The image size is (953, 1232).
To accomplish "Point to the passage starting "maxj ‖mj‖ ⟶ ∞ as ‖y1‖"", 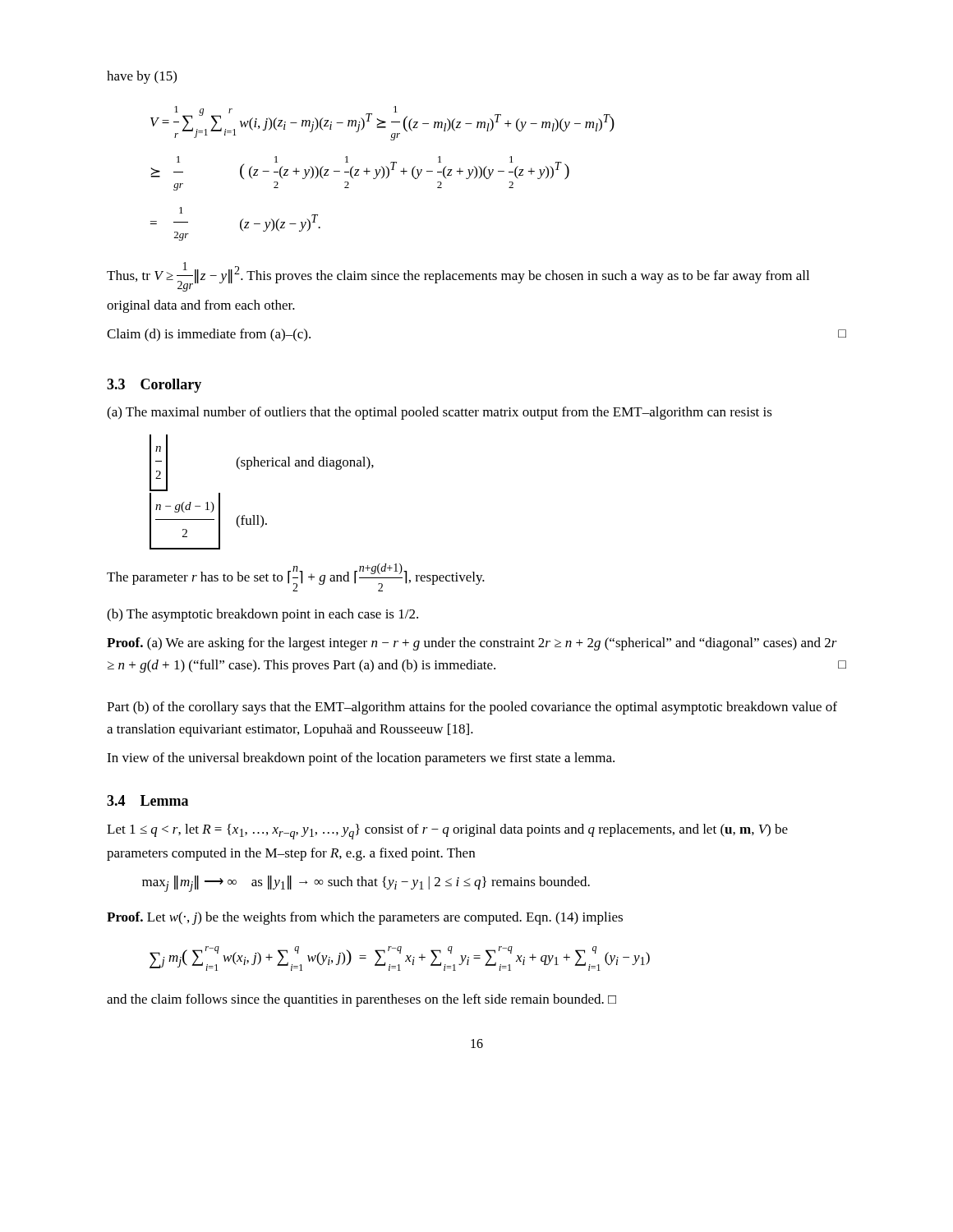I will click(366, 883).
